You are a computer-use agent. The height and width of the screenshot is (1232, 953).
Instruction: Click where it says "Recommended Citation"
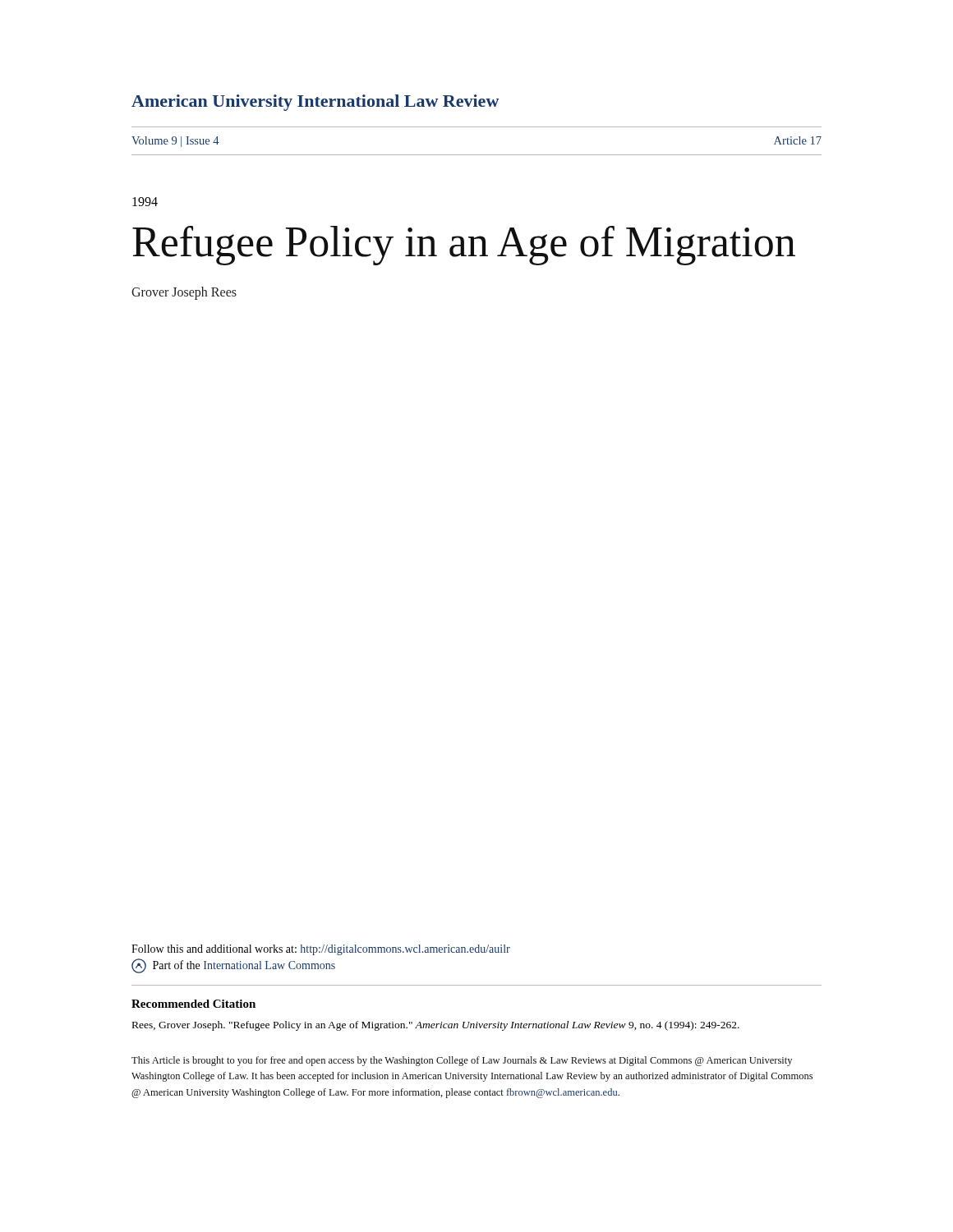(x=194, y=1003)
